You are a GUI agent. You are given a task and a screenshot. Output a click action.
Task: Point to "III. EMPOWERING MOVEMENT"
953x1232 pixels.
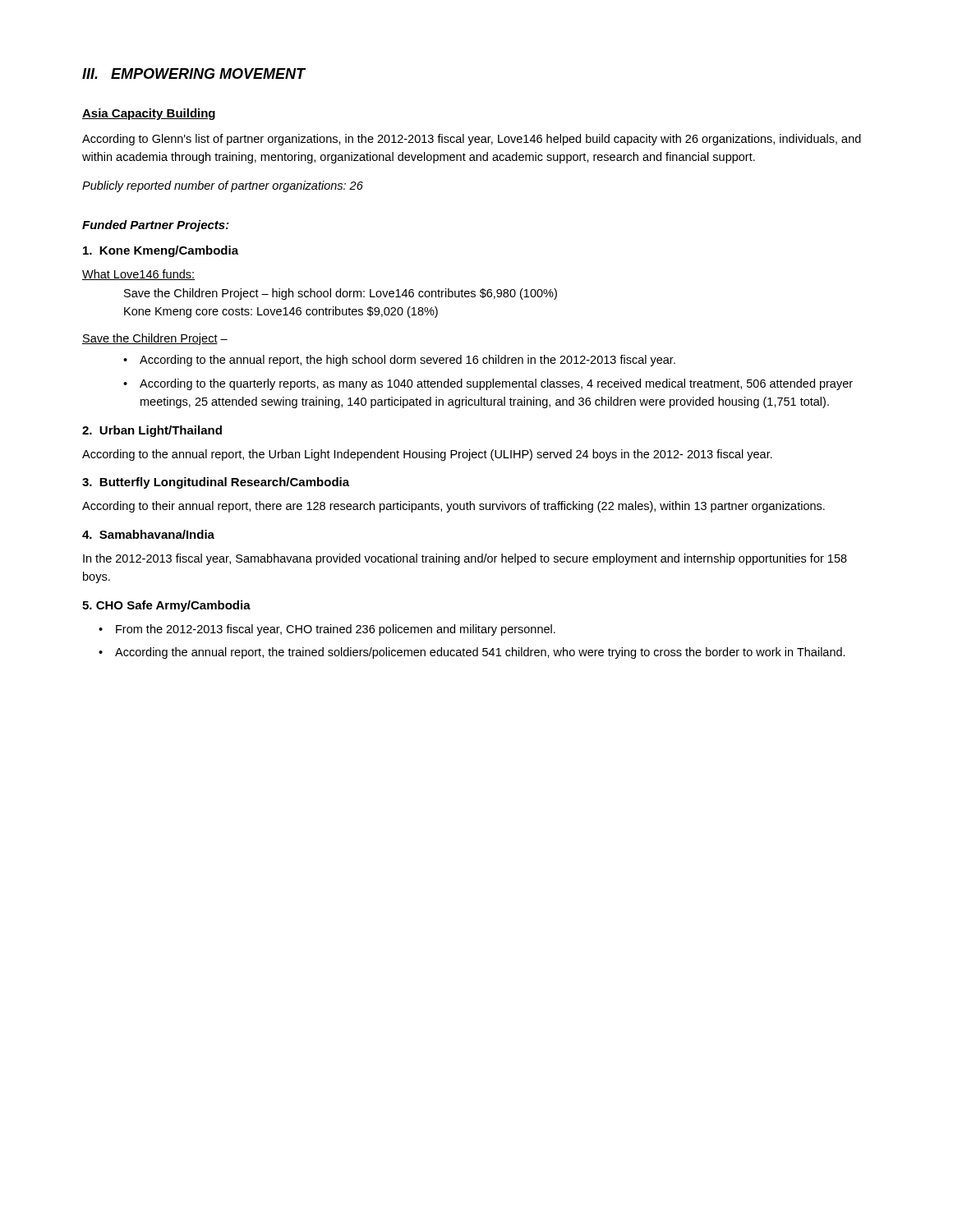pyautogui.click(x=193, y=74)
